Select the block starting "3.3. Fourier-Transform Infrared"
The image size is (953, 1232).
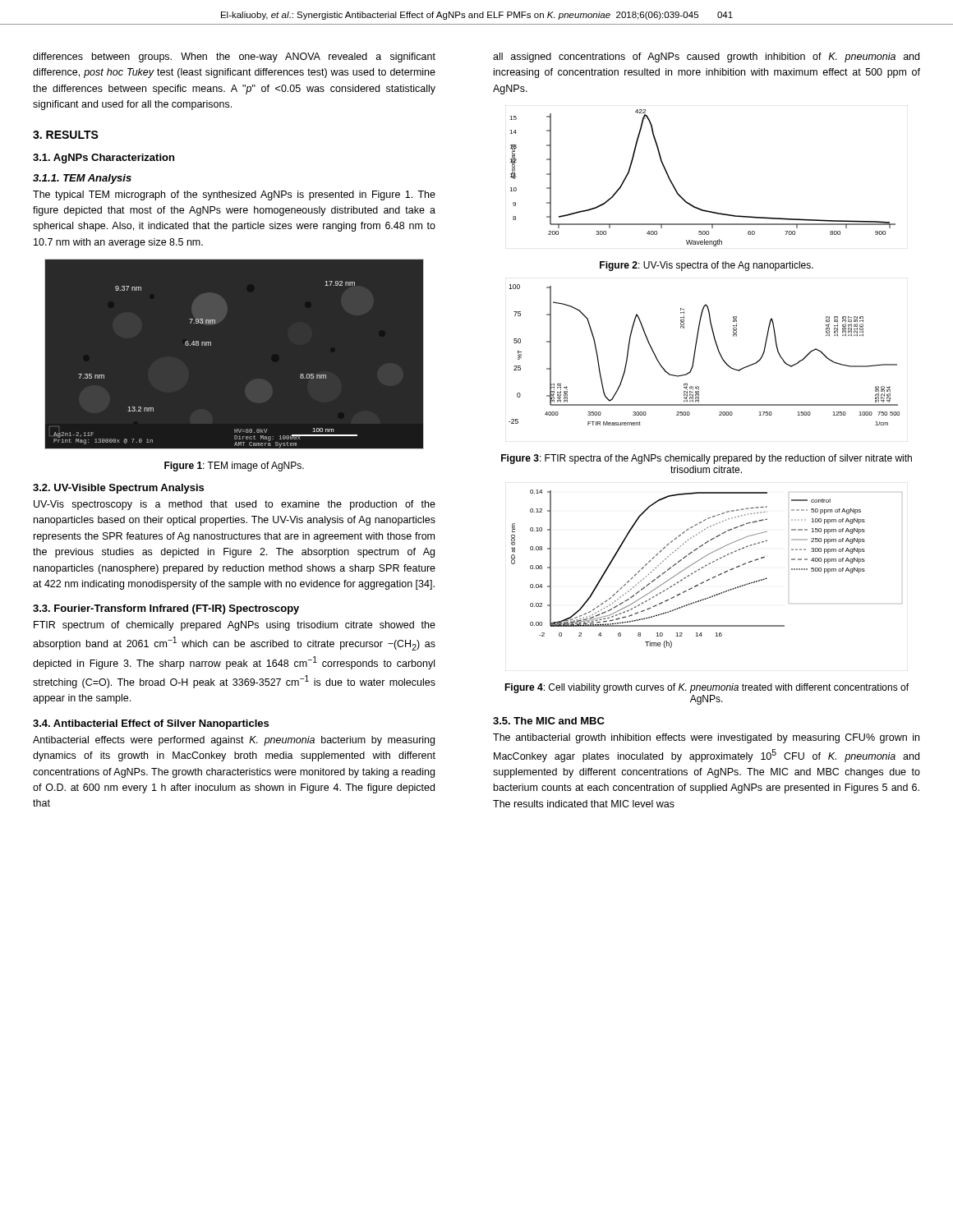(166, 608)
